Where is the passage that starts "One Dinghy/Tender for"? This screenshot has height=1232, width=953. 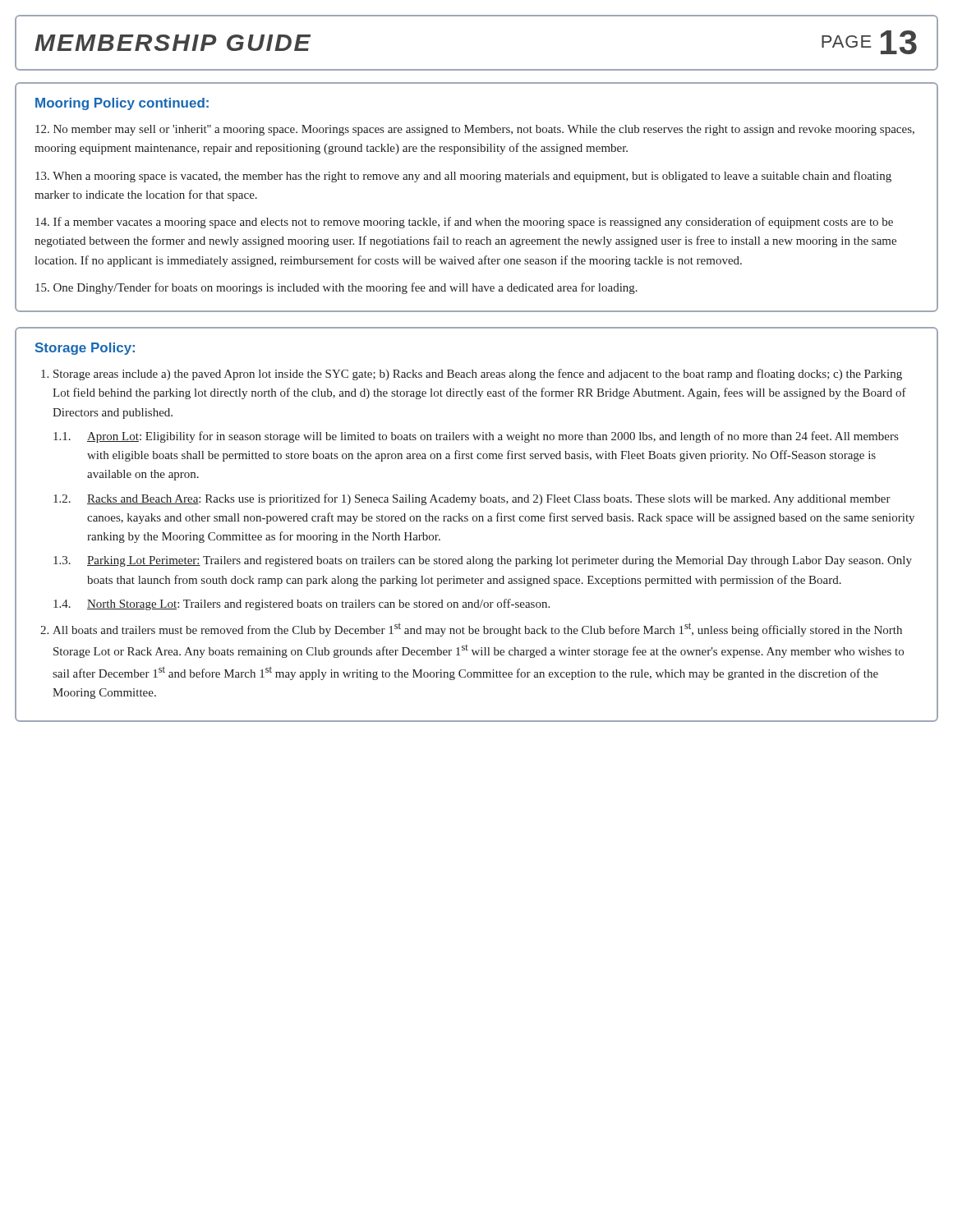pos(336,287)
